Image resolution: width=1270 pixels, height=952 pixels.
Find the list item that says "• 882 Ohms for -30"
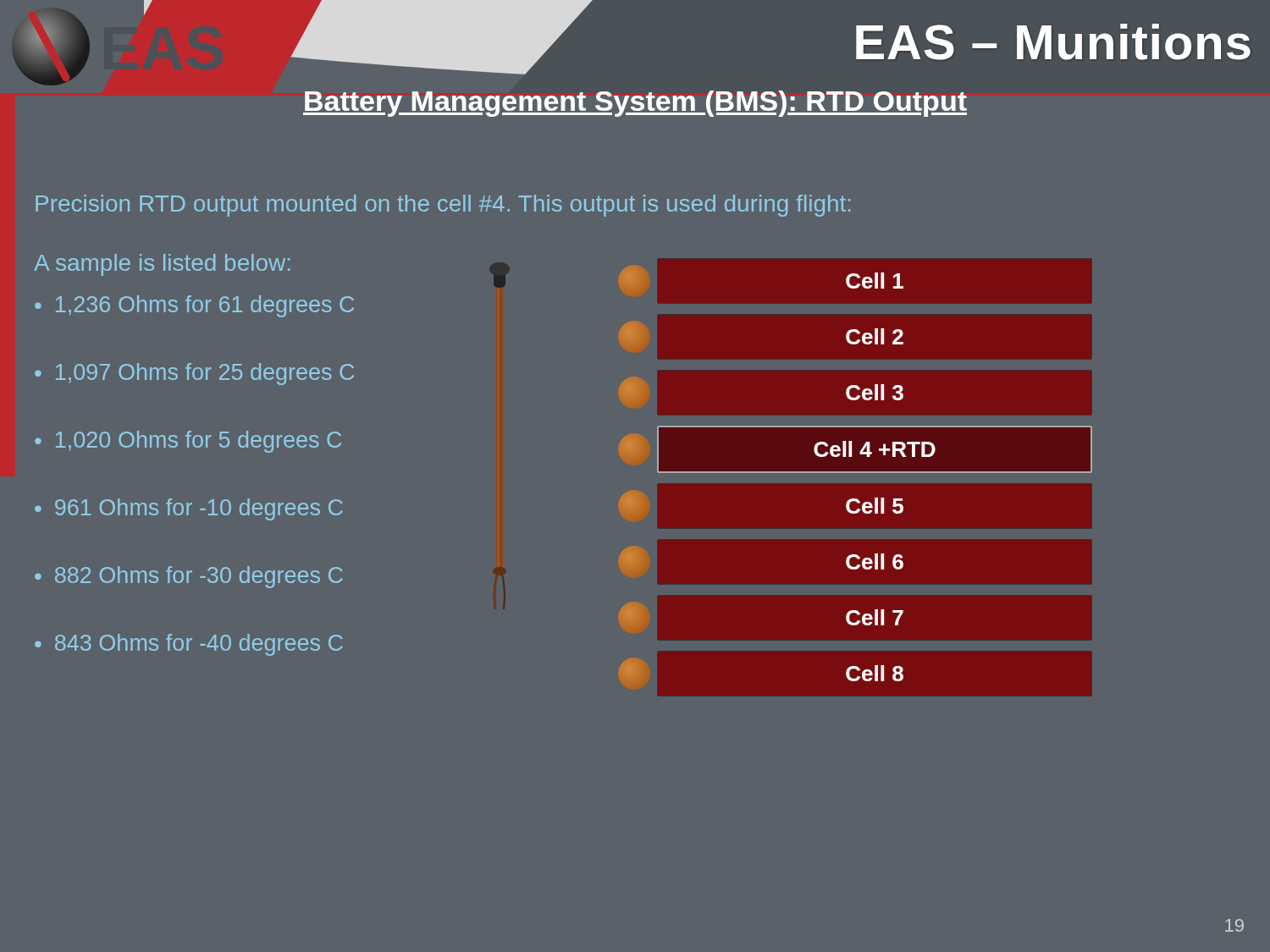tap(189, 576)
